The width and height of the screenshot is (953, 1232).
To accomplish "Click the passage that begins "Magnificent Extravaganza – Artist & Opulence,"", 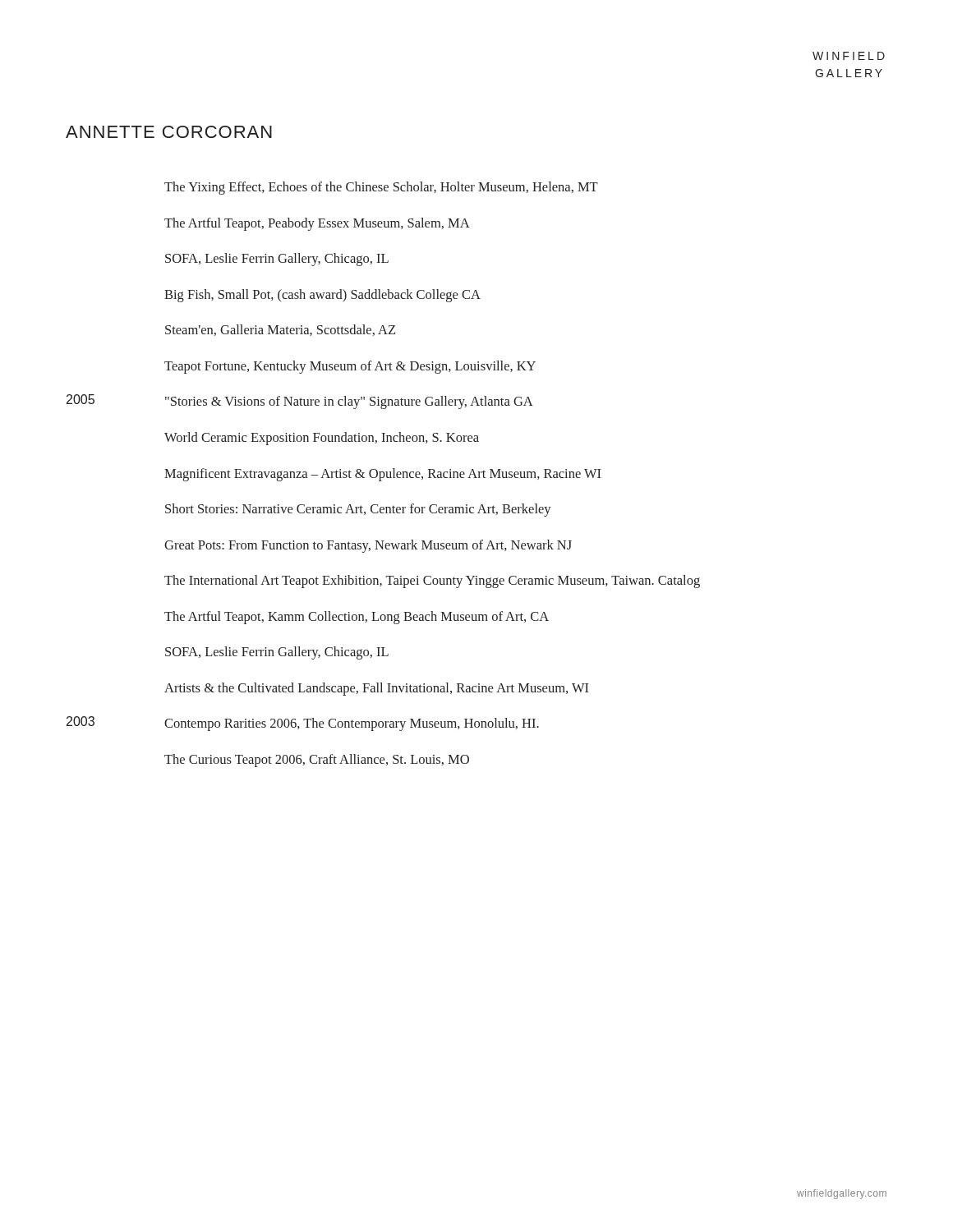I will (x=476, y=481).
